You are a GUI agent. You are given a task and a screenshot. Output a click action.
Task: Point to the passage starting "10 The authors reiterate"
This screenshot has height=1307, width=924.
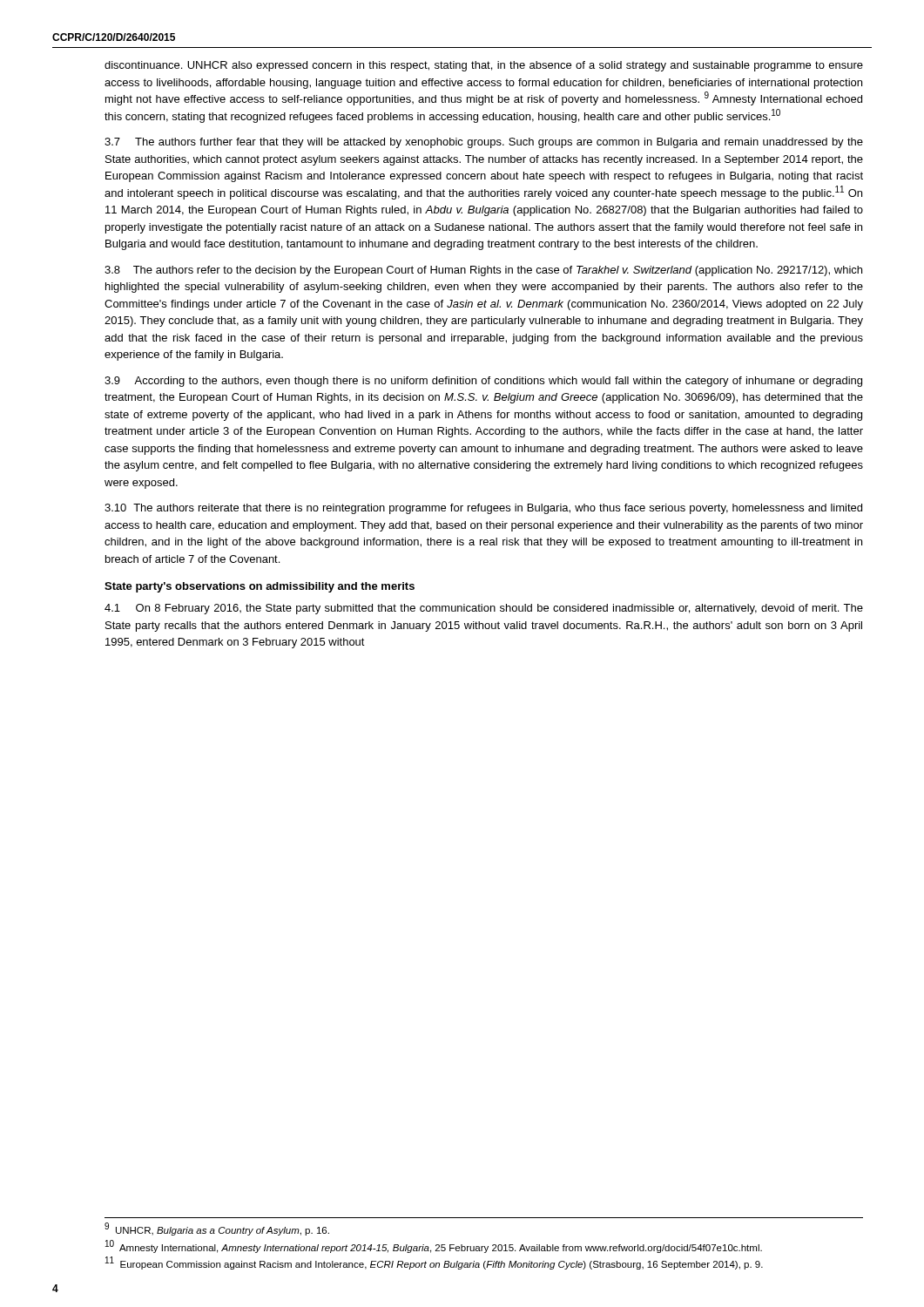[x=484, y=533]
